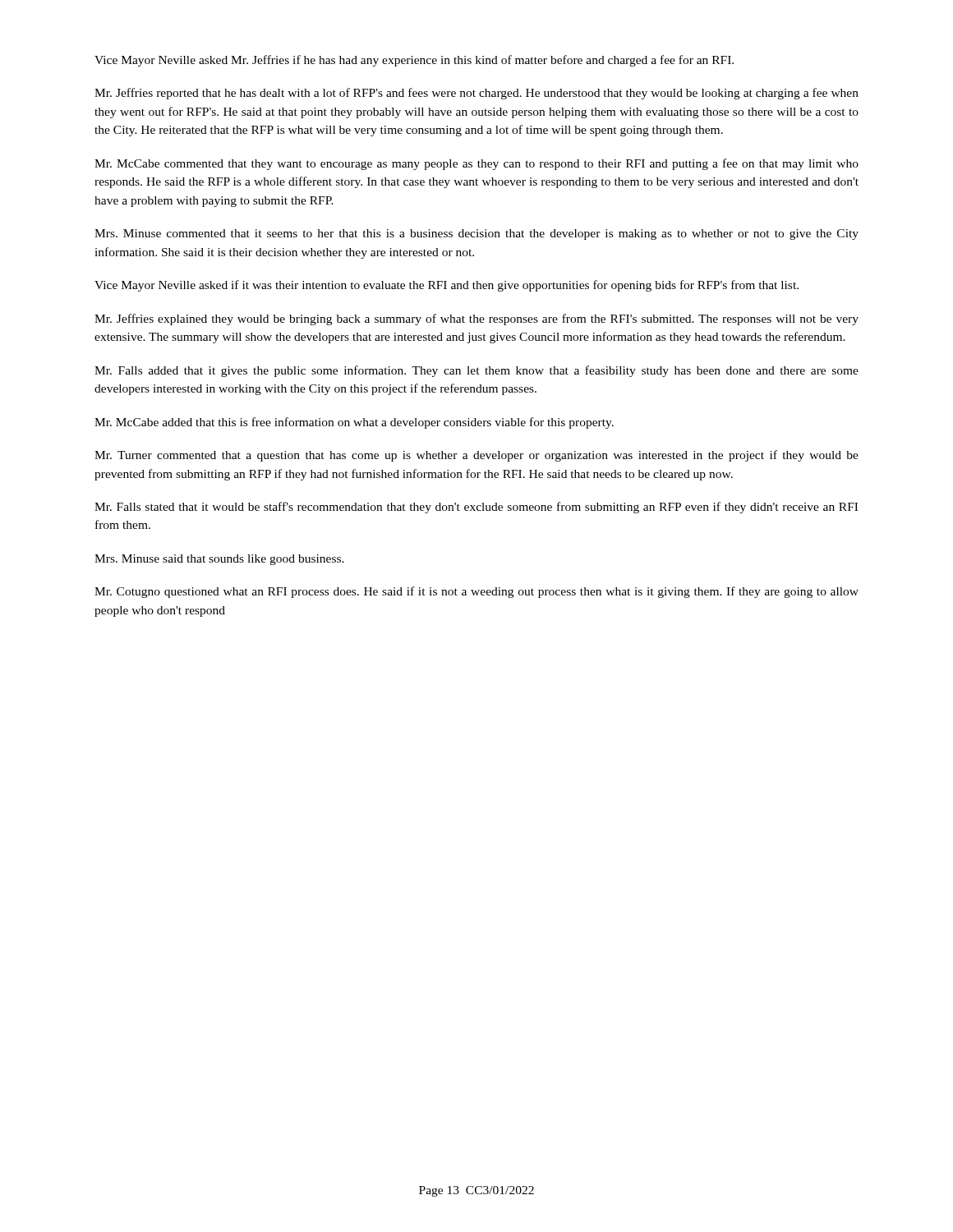Where is the passage that starts "Mr. Jeffries reported that he has dealt with"?

pyautogui.click(x=476, y=111)
